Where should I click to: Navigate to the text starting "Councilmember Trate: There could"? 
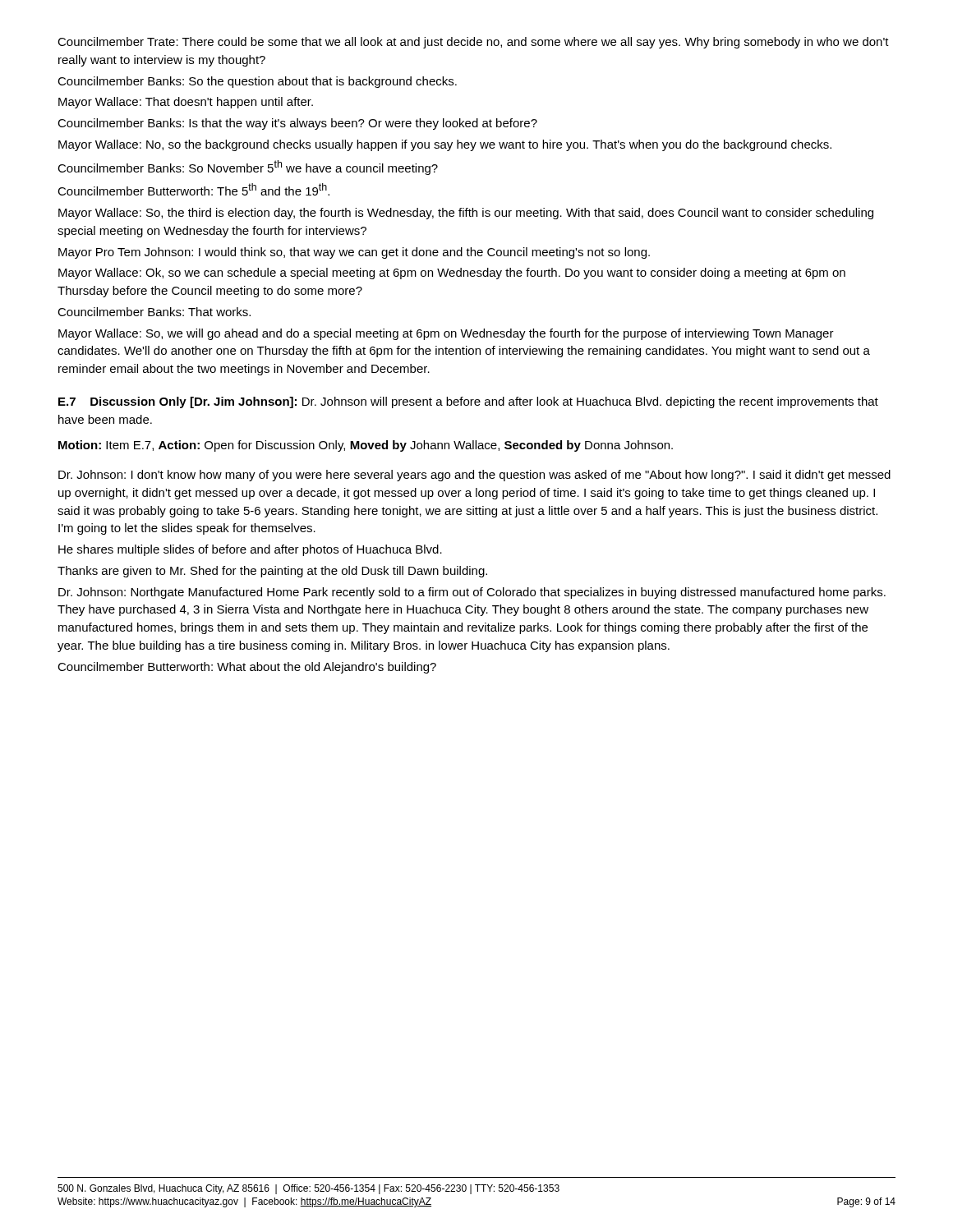[476, 51]
